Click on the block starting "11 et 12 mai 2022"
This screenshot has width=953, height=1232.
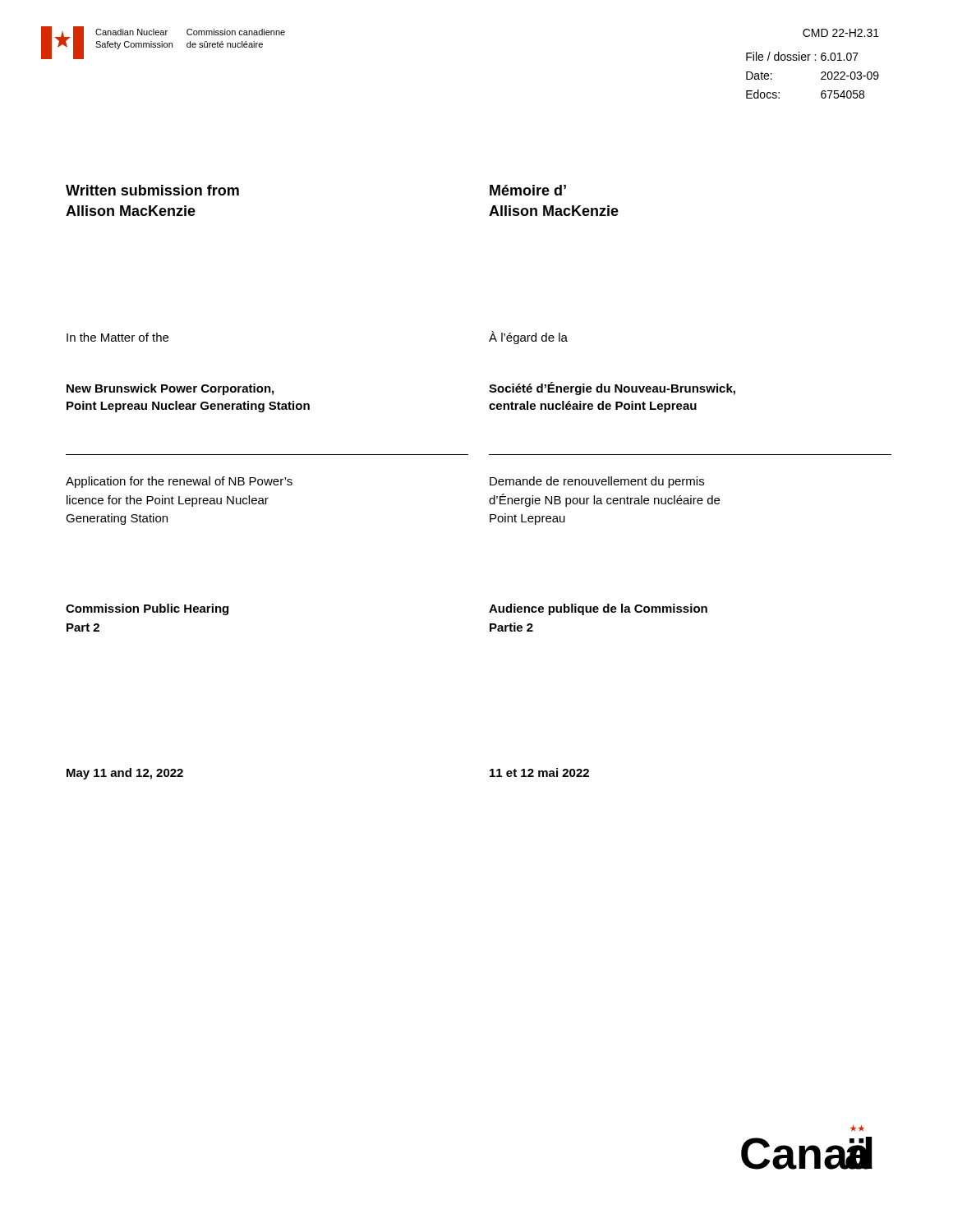(539, 772)
